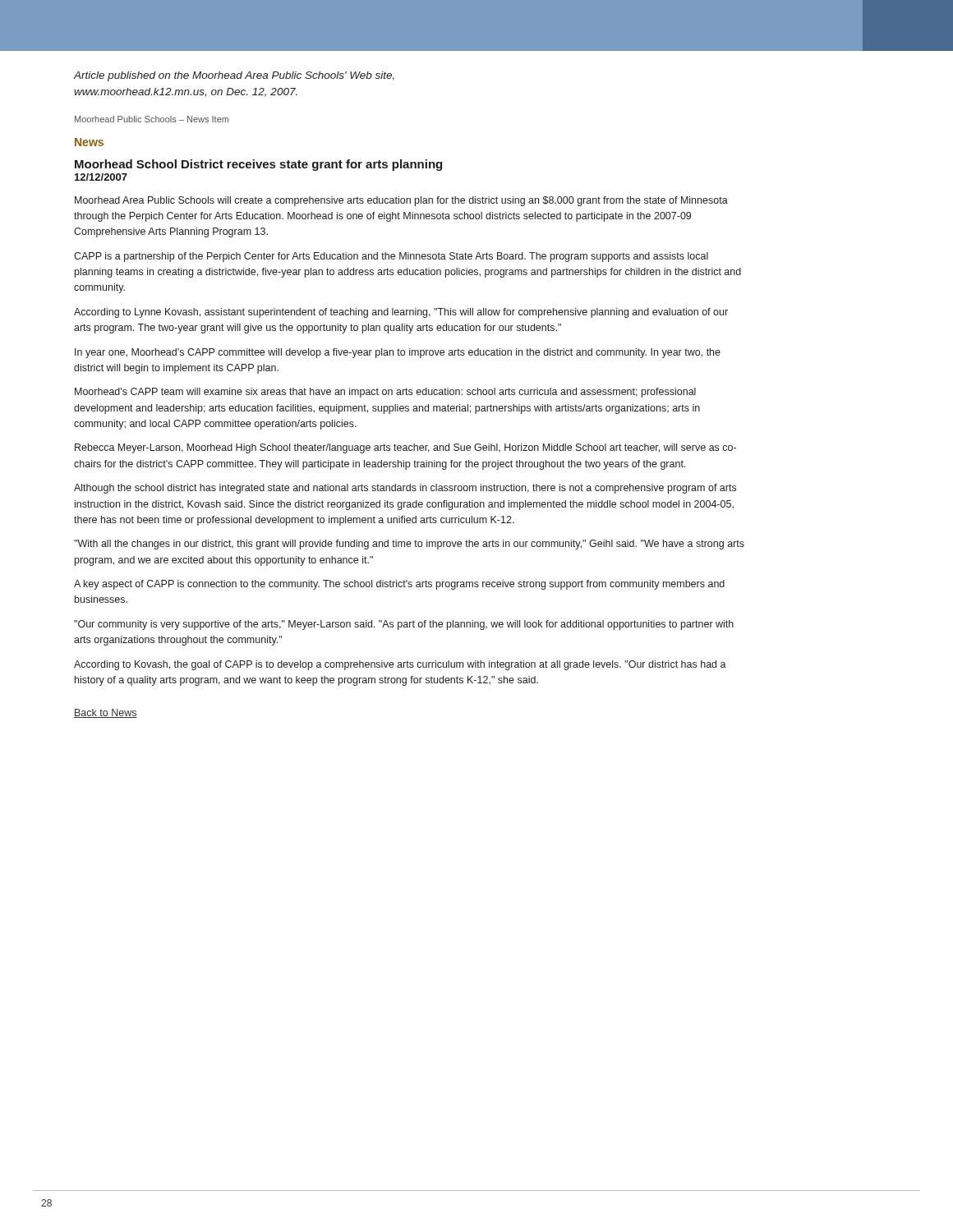Click on the block starting ""Our community is"
Viewport: 953px width, 1232px height.
404,632
